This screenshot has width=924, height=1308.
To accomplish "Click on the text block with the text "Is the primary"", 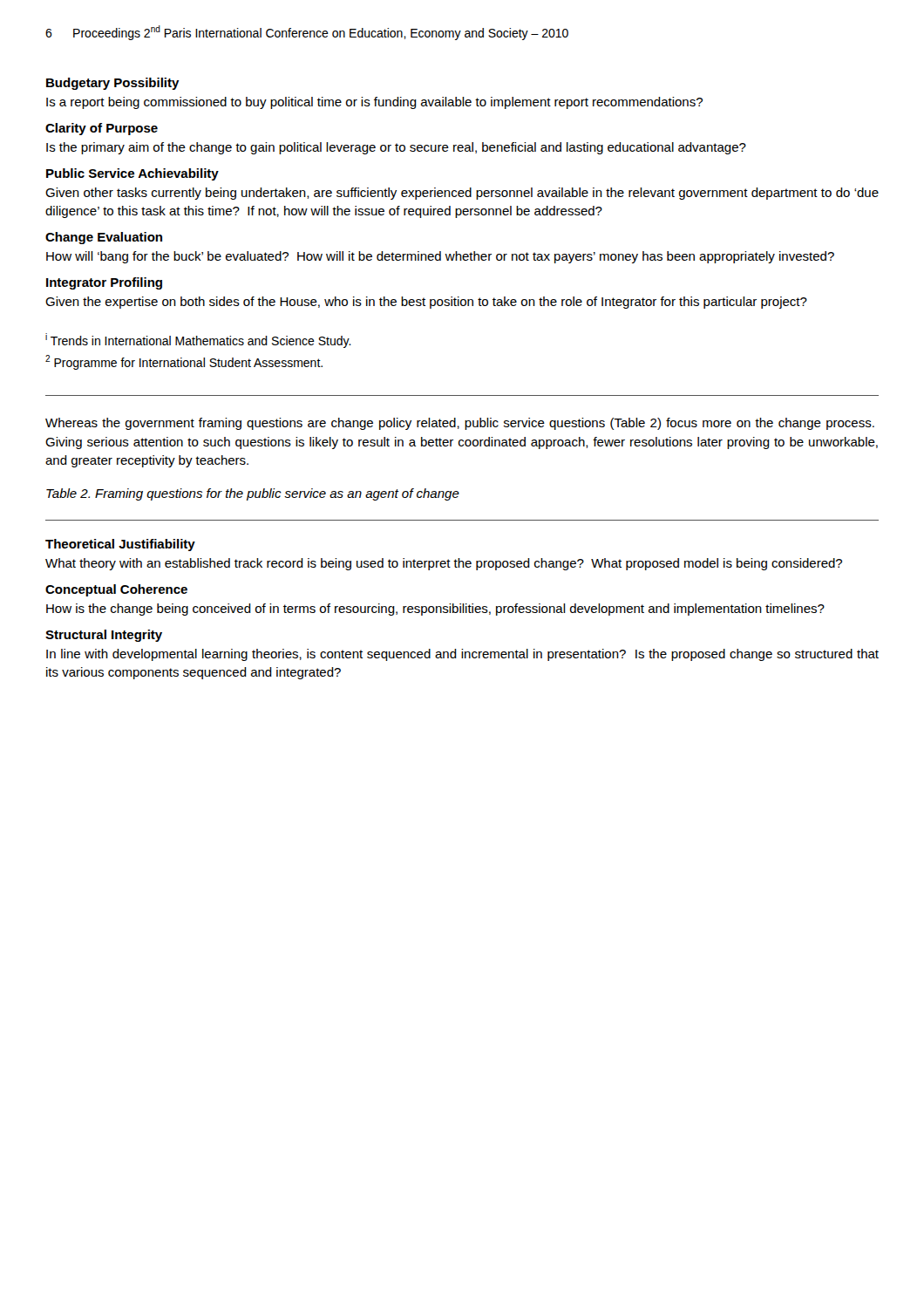I will pyautogui.click(x=396, y=147).
